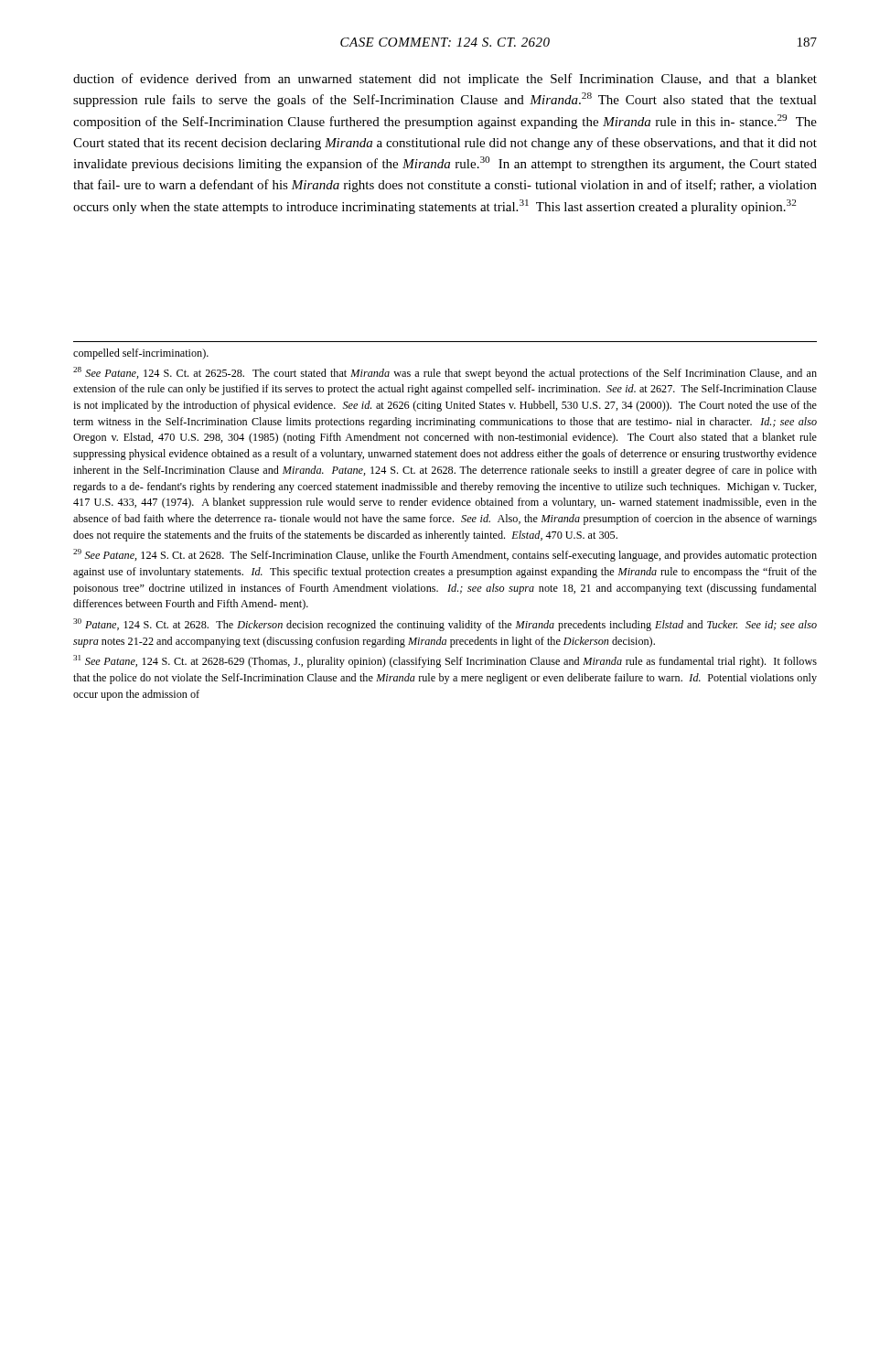Select the element starting "30 Patane, 124"
Screen dimensions: 1372x890
[445, 634]
